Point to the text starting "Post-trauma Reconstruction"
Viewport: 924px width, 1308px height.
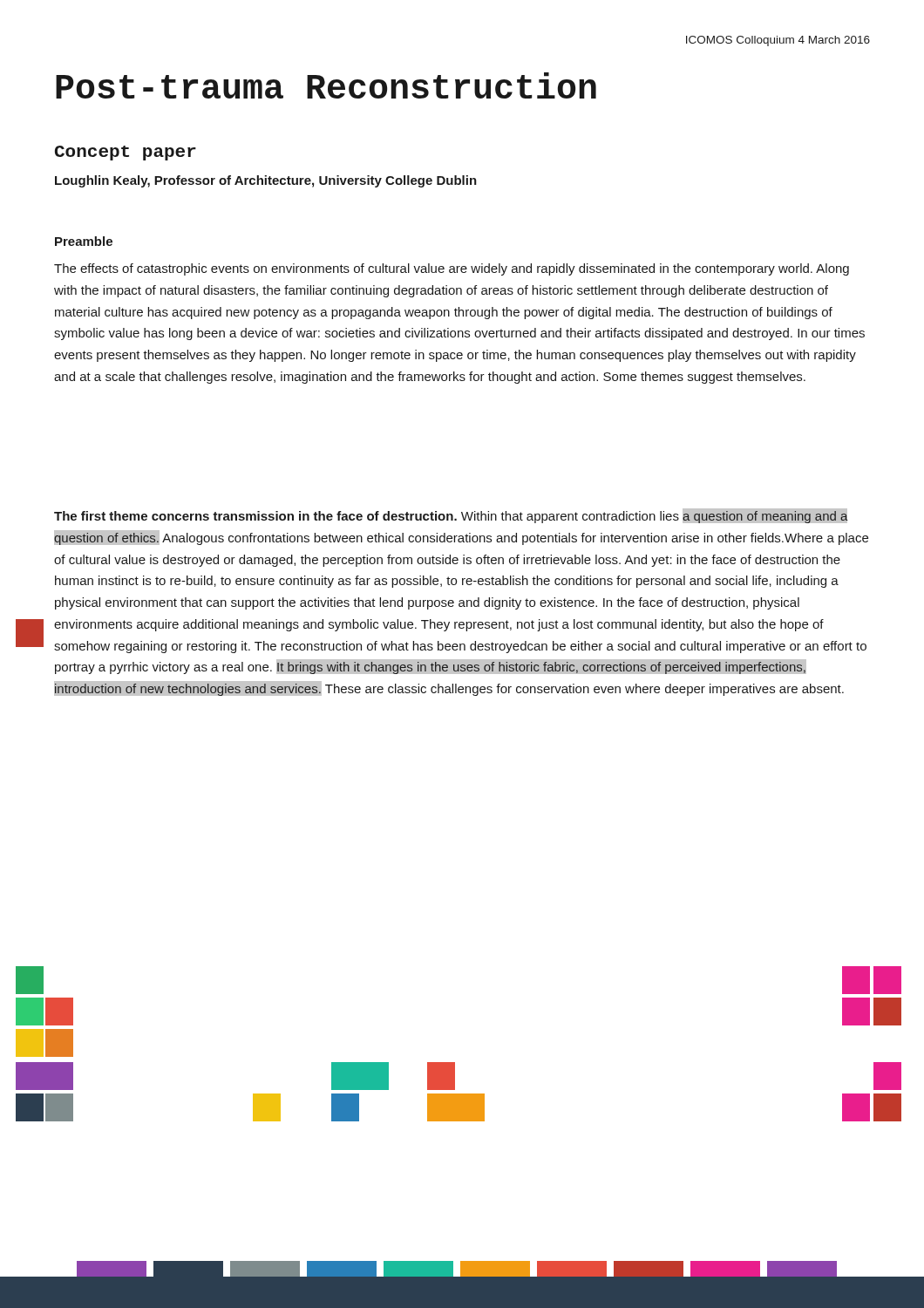326,89
